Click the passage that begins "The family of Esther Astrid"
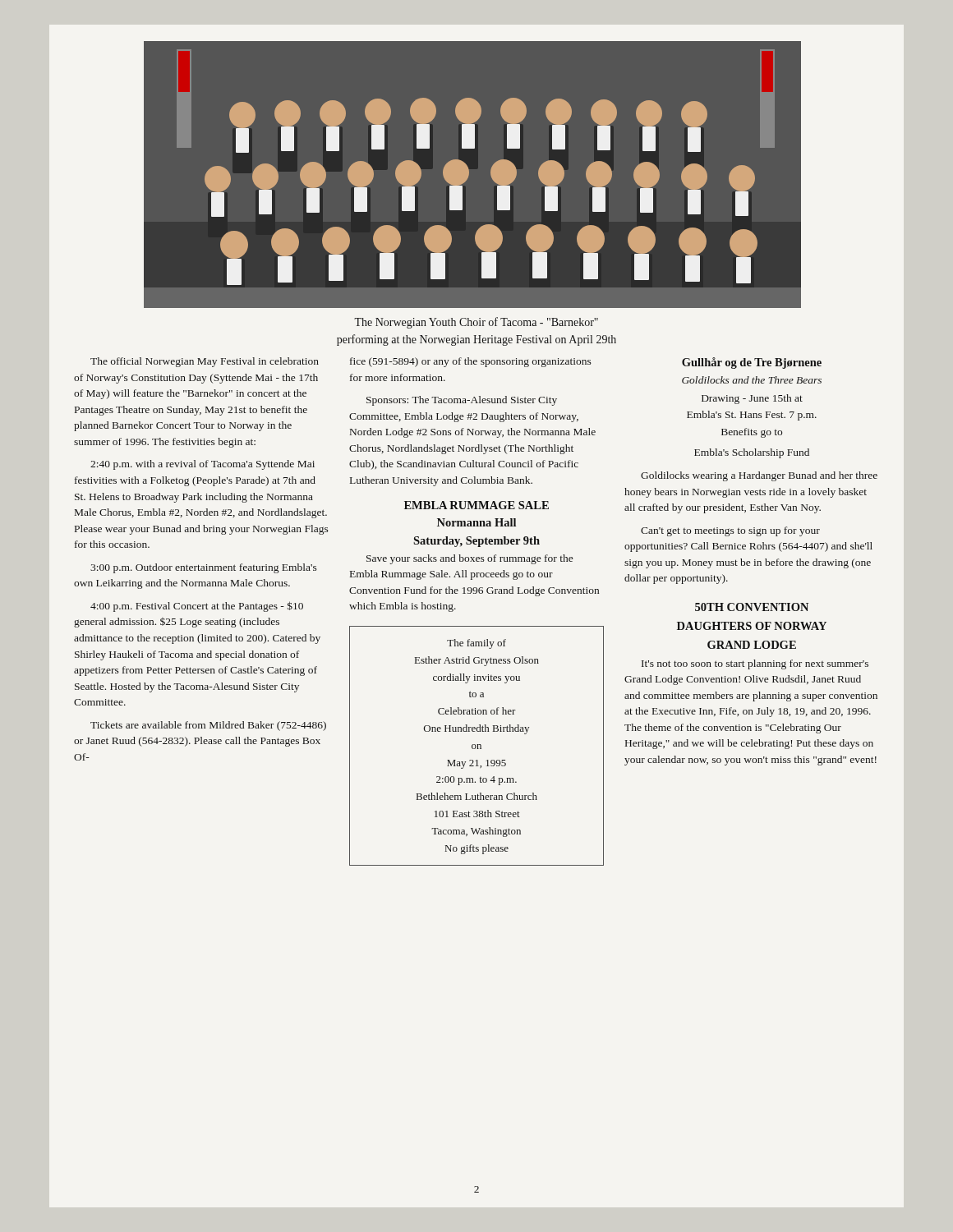Screen dimensions: 1232x953 [x=476, y=745]
